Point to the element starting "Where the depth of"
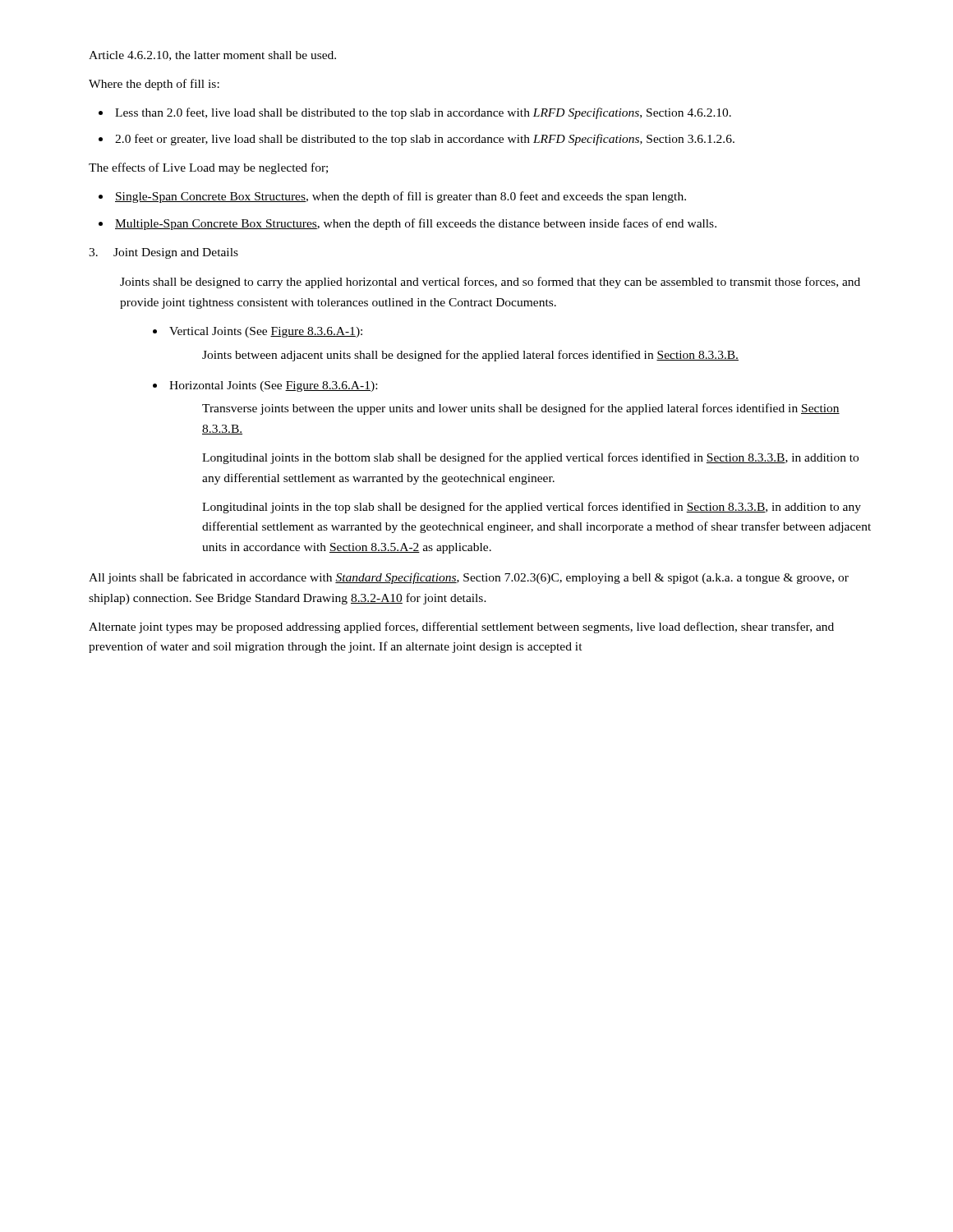Image resolution: width=953 pixels, height=1232 pixels. click(x=154, y=83)
